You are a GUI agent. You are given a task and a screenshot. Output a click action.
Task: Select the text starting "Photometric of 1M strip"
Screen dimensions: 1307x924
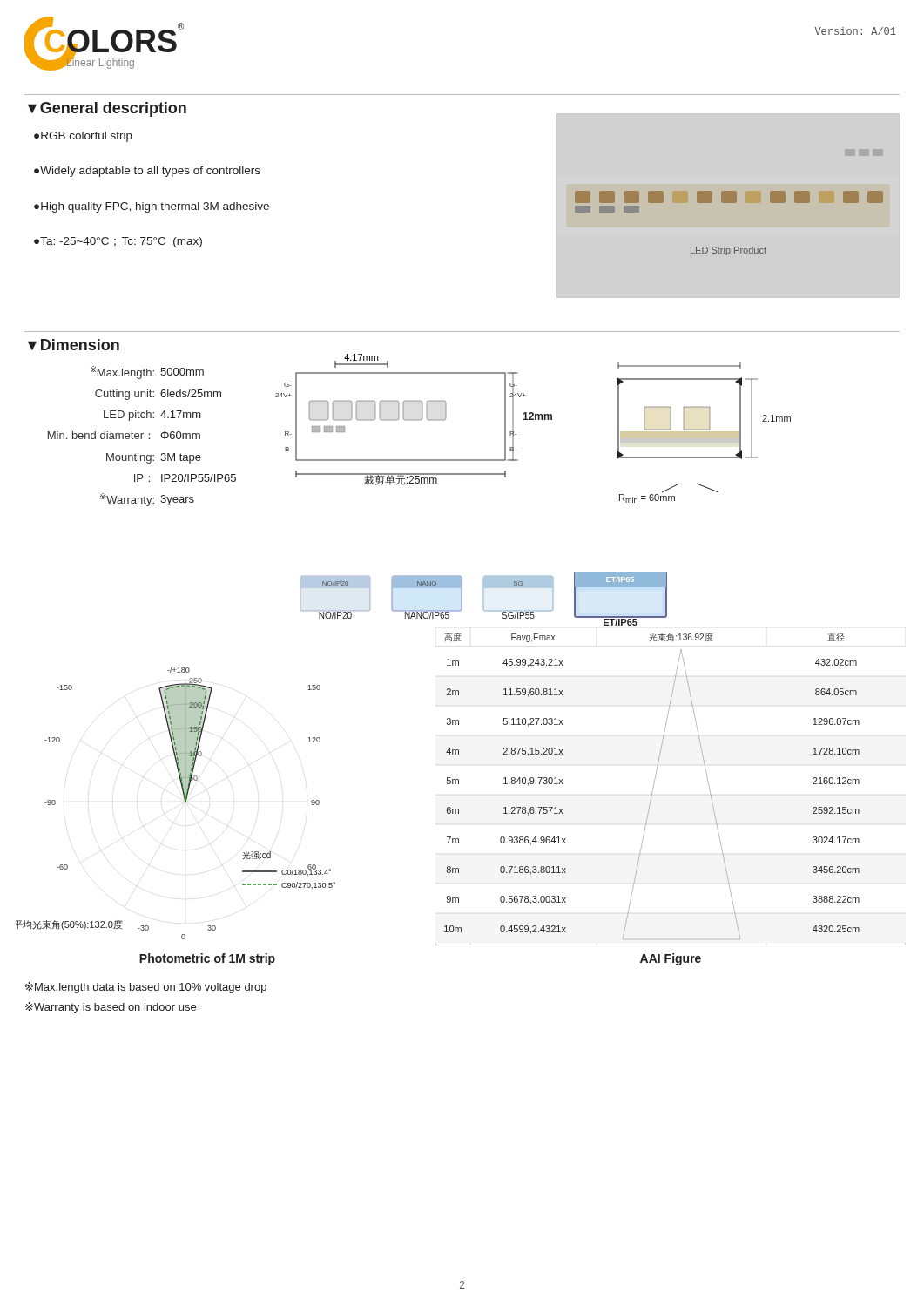click(x=207, y=958)
